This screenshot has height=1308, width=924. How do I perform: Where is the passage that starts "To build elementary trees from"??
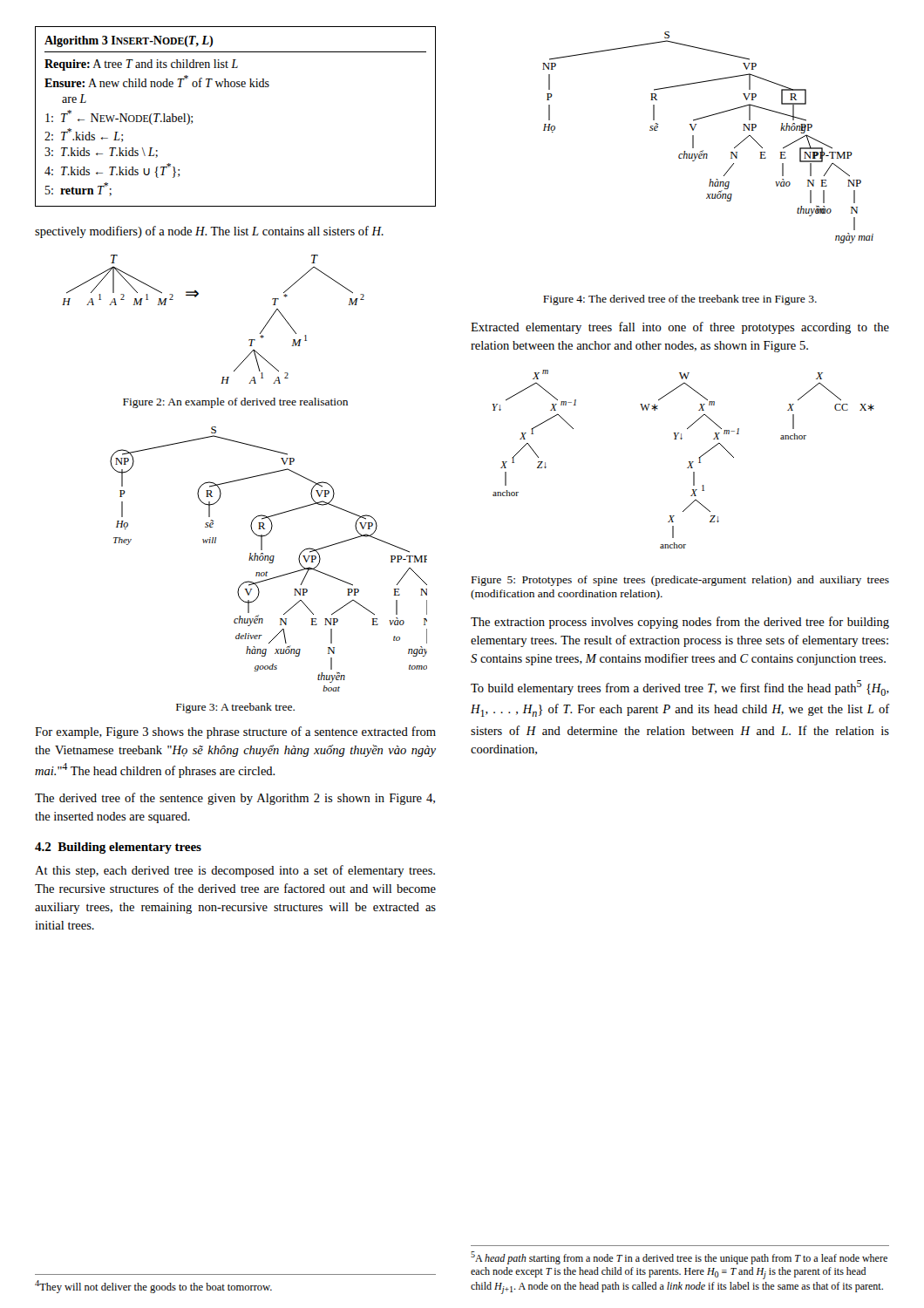tap(680, 717)
